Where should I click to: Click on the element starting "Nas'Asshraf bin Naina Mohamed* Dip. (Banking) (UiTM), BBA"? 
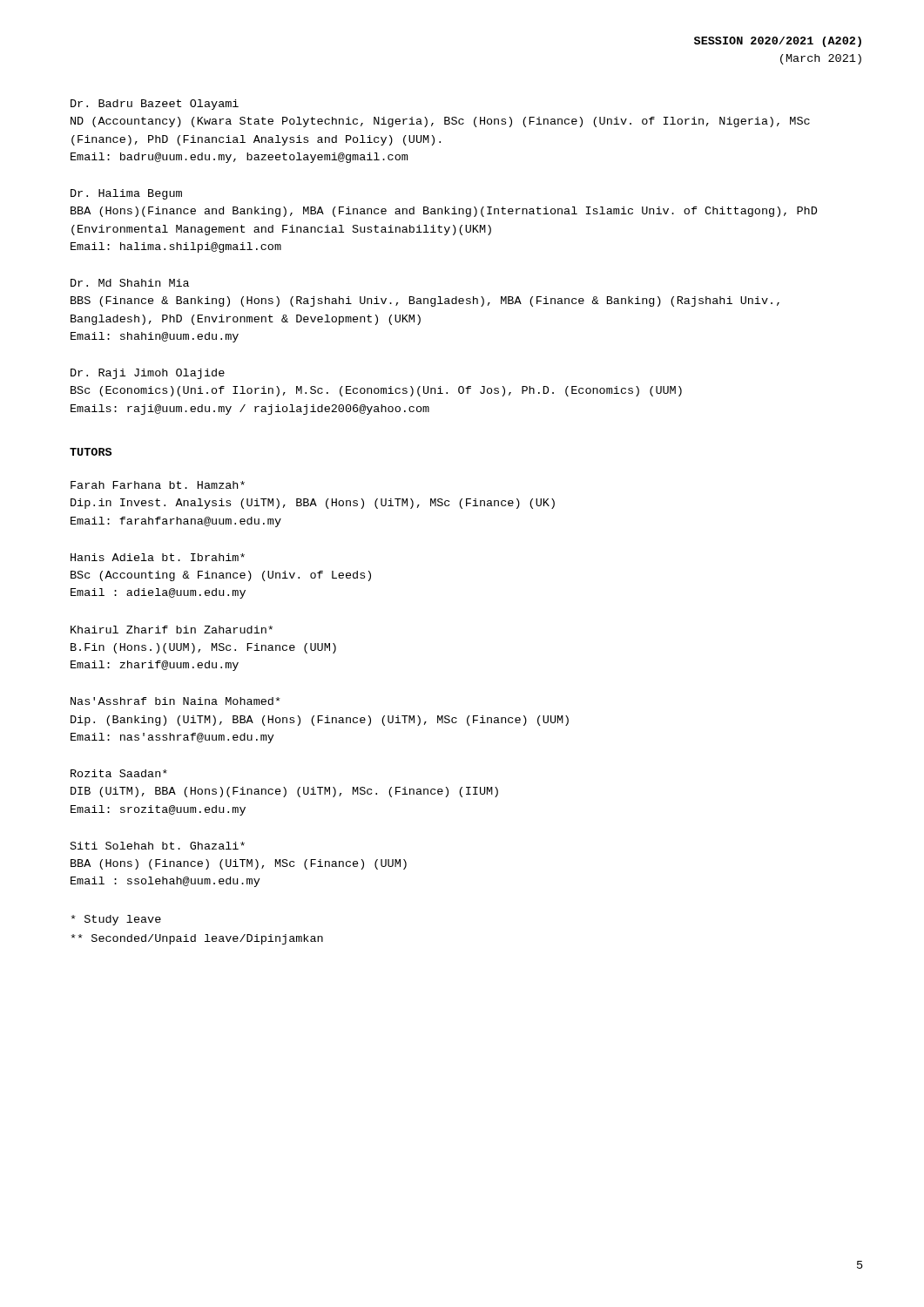pos(320,720)
